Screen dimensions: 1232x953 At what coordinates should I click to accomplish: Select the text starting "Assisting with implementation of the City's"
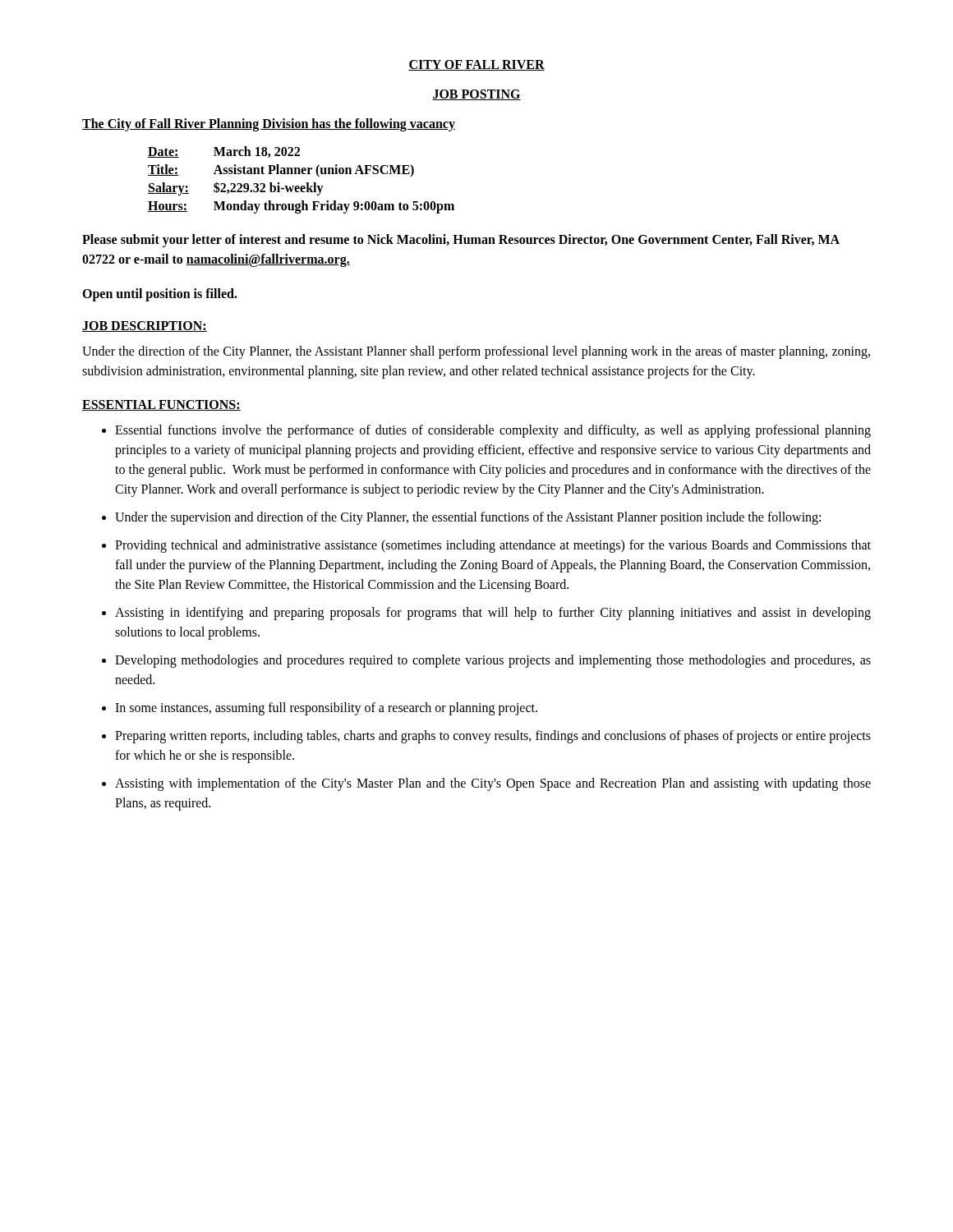(493, 793)
